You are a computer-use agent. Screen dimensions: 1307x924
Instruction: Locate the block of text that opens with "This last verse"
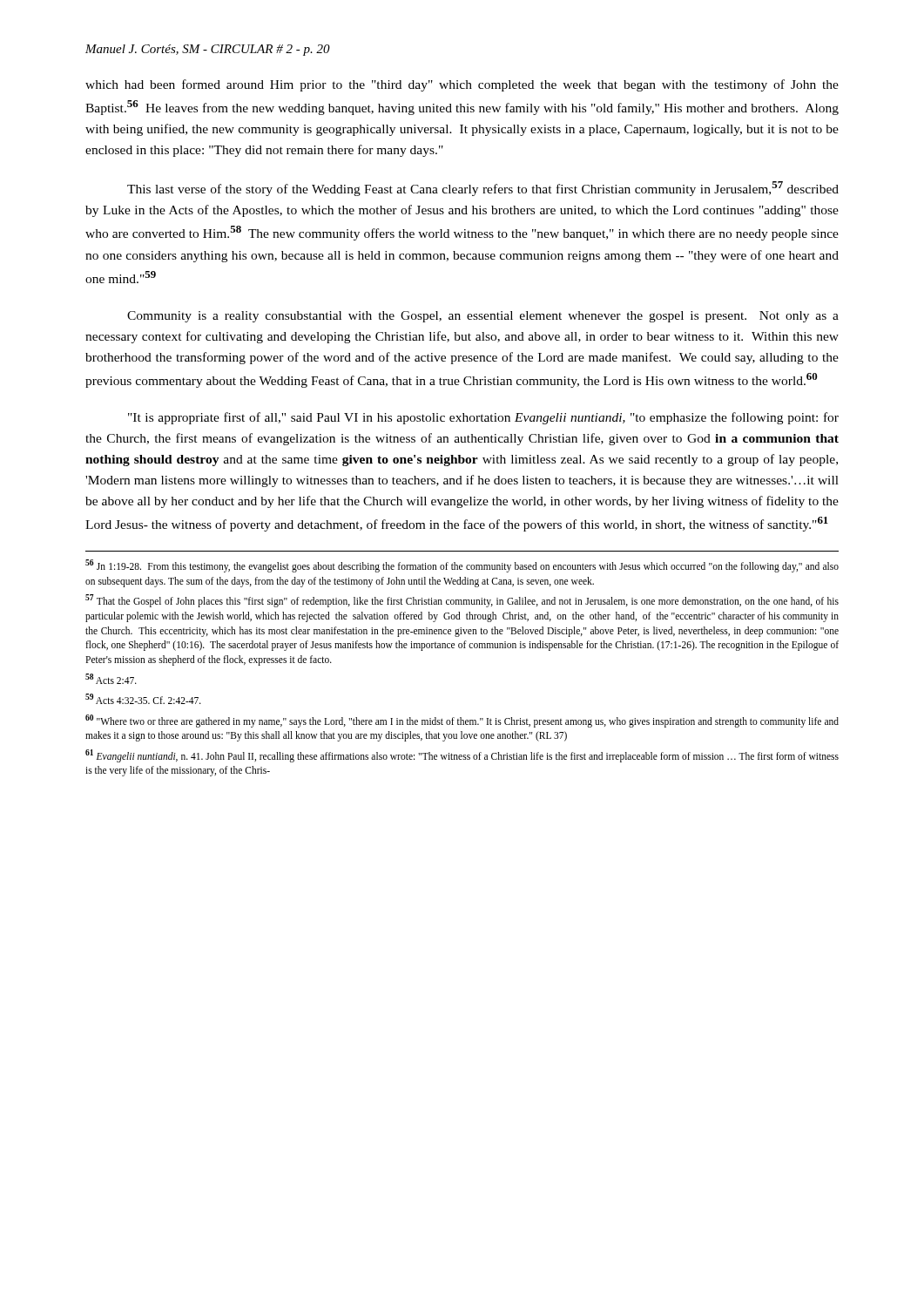(x=462, y=233)
